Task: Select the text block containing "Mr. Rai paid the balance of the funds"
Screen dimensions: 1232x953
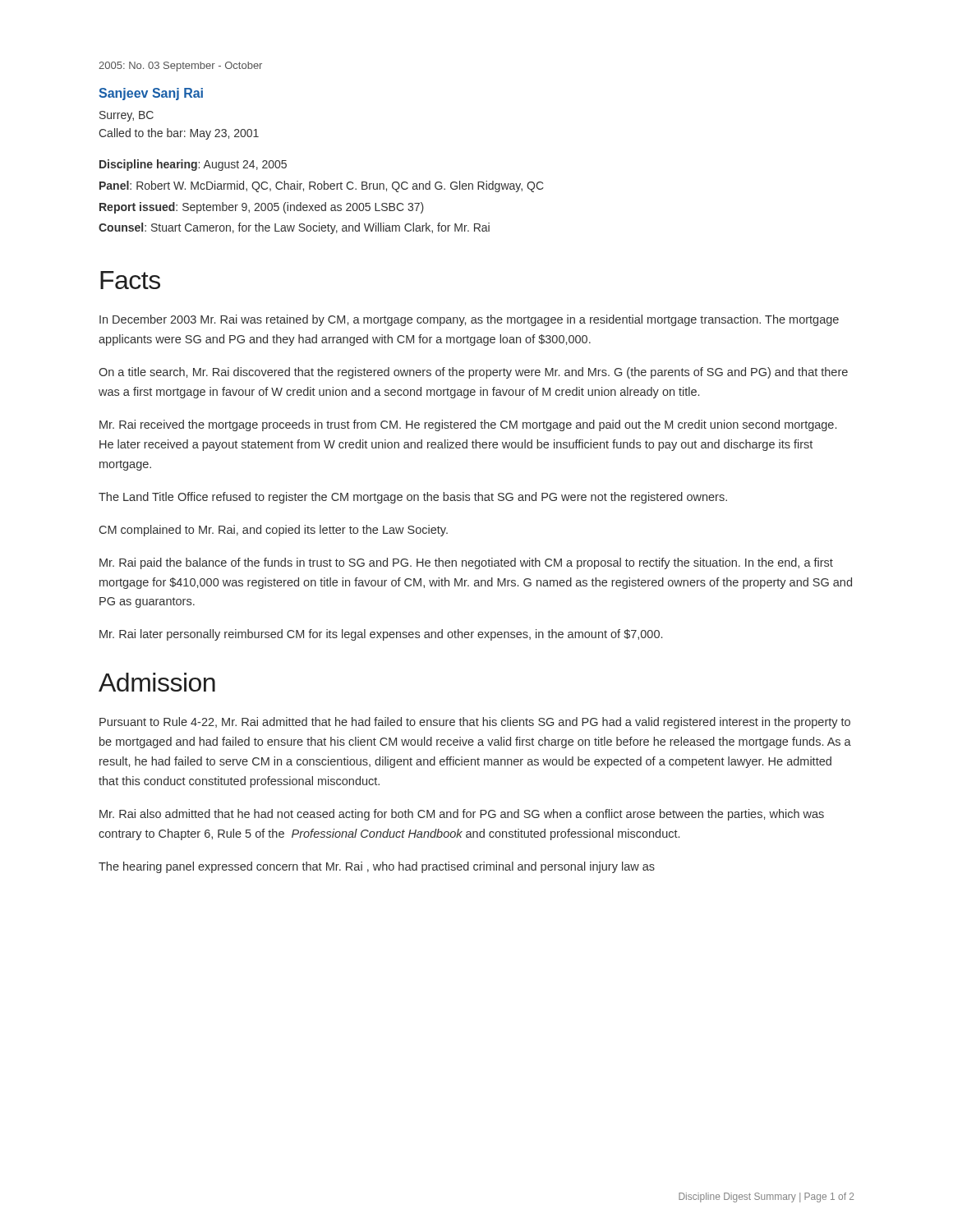Action: pos(476,582)
